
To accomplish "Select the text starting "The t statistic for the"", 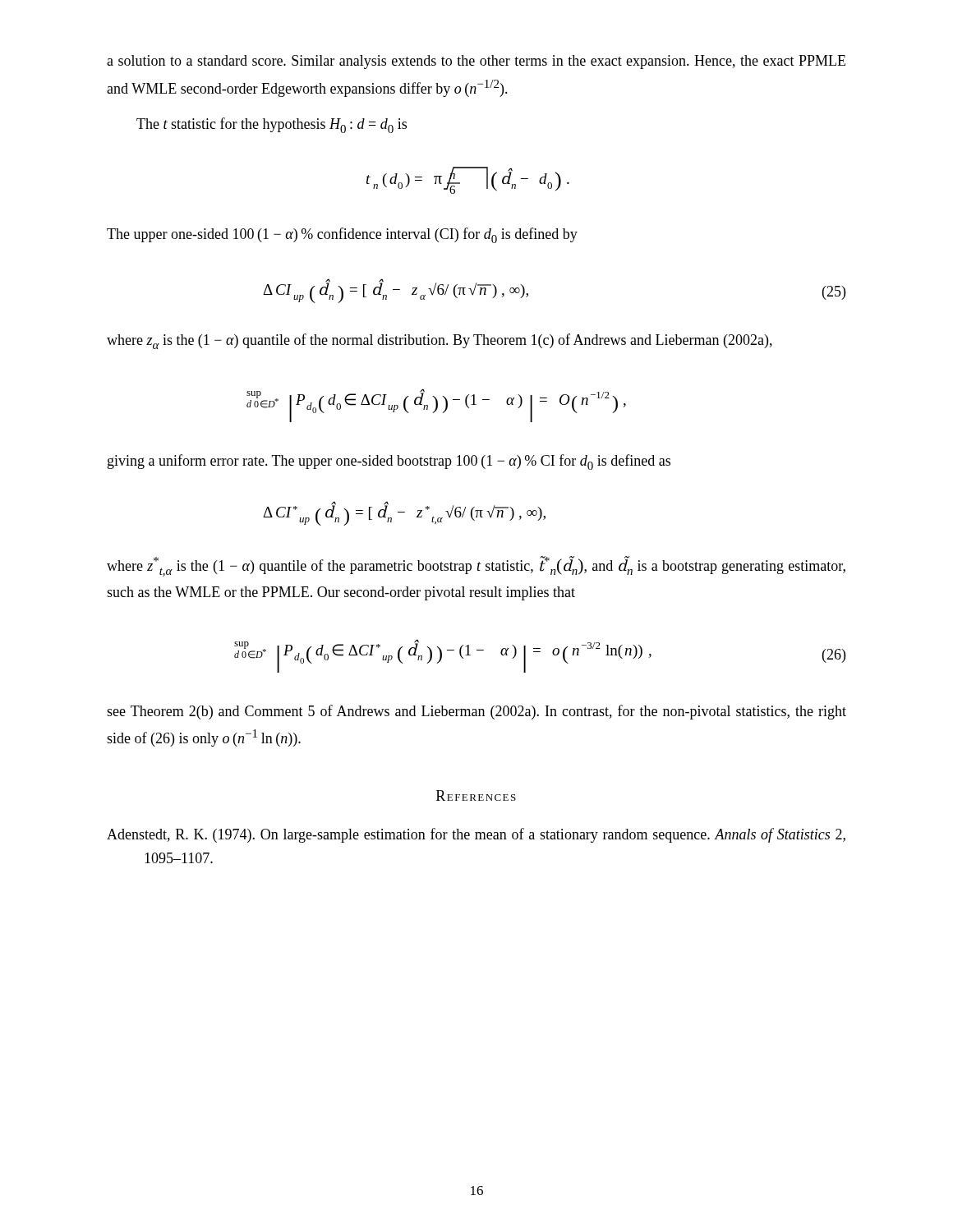I will tap(272, 125).
